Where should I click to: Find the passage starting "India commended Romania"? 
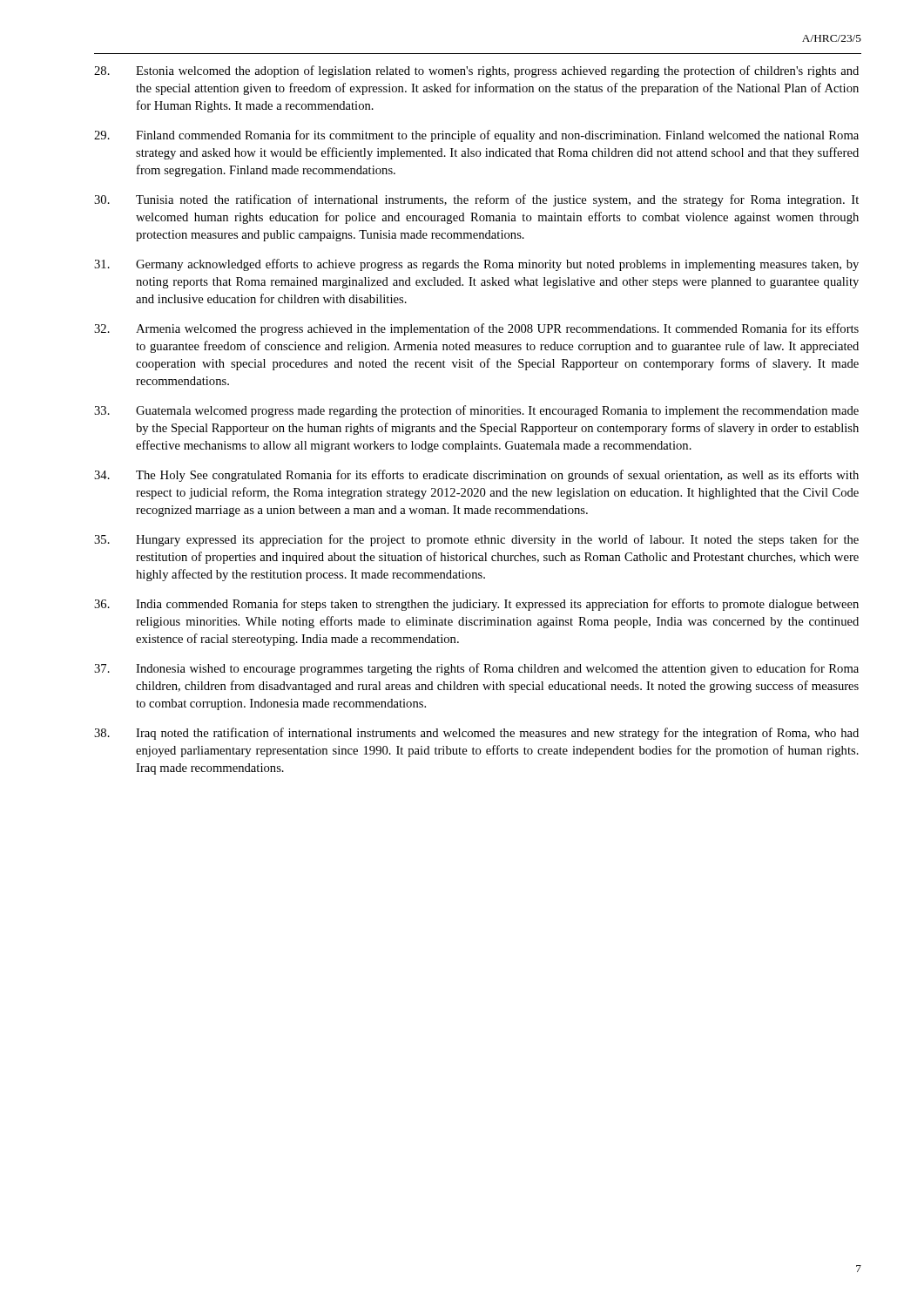pos(477,622)
